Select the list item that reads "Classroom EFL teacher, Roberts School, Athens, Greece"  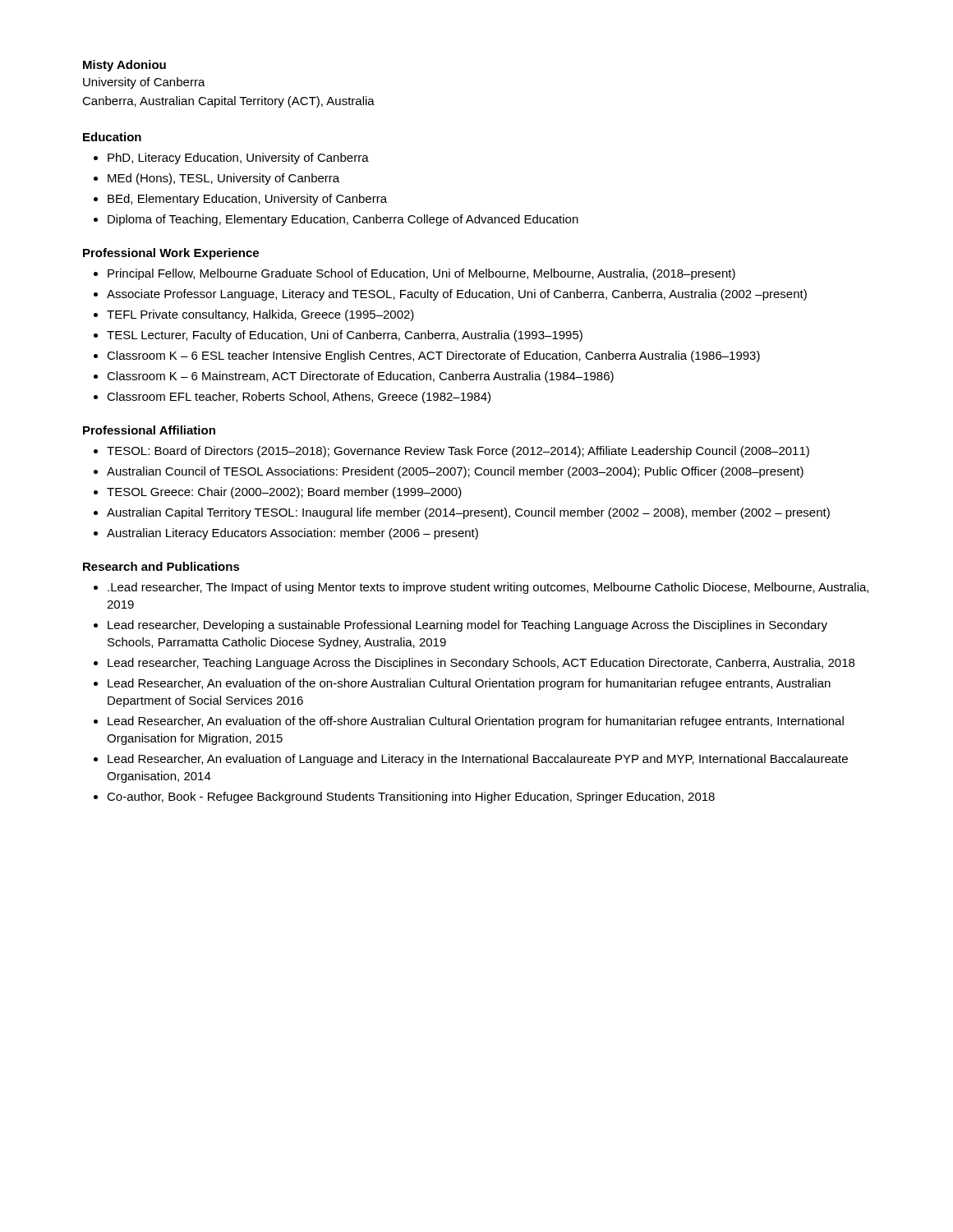(x=299, y=396)
